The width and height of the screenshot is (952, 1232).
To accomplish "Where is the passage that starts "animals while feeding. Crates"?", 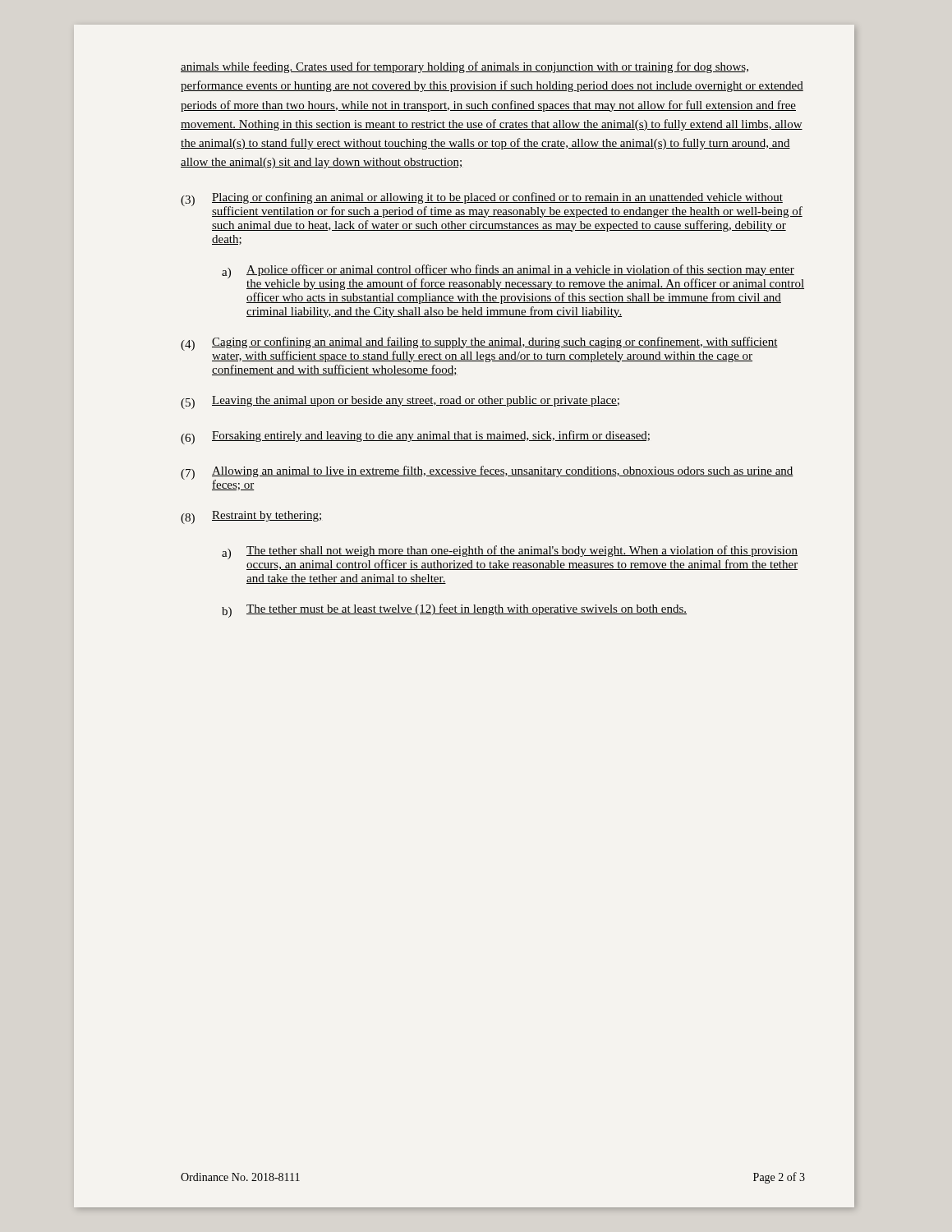I will 492,114.
